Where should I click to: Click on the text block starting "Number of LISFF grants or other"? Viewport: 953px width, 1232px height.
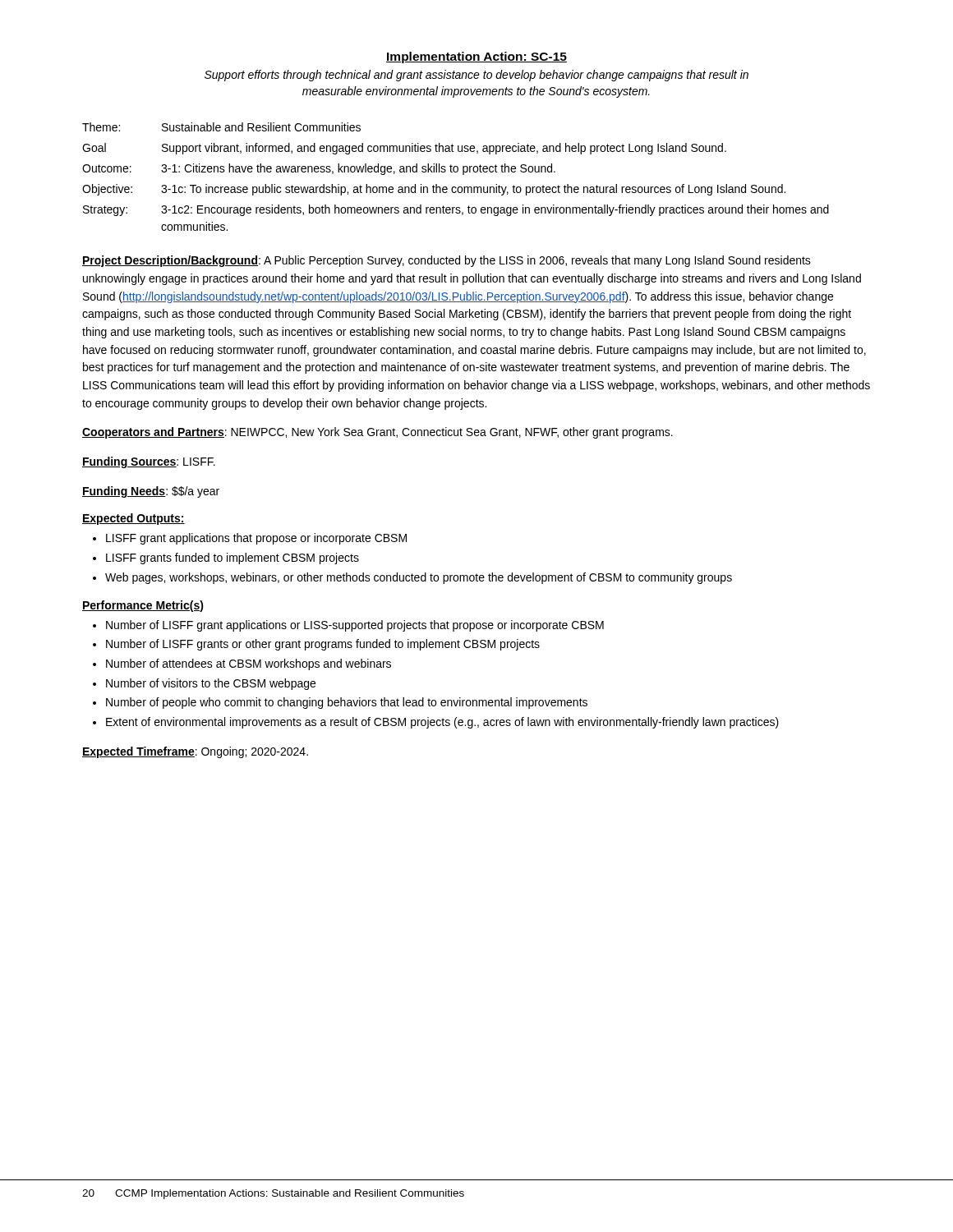pyautogui.click(x=322, y=644)
